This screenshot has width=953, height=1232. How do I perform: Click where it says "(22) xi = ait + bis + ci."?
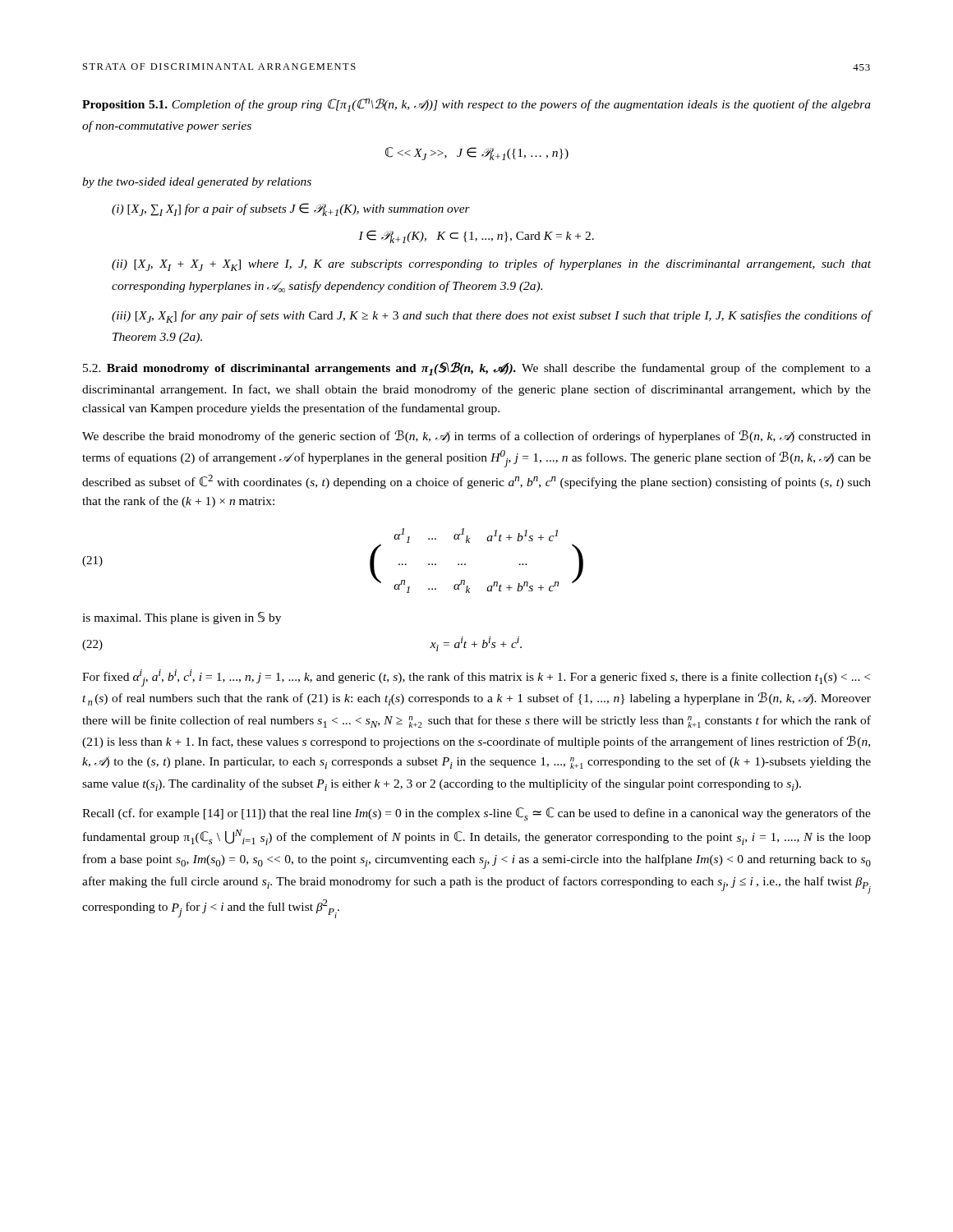pos(476,644)
